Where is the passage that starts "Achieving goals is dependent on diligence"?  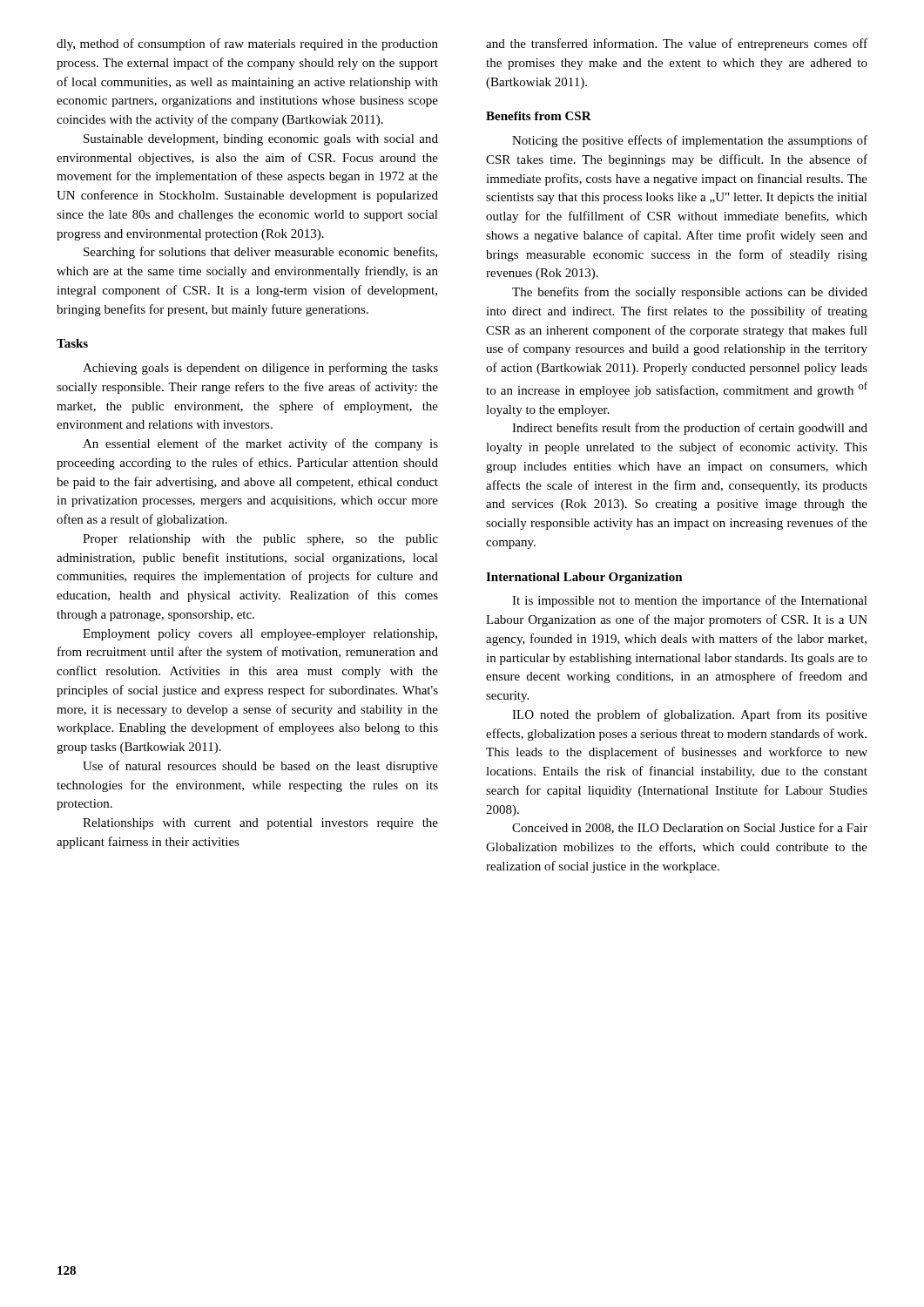(247, 397)
